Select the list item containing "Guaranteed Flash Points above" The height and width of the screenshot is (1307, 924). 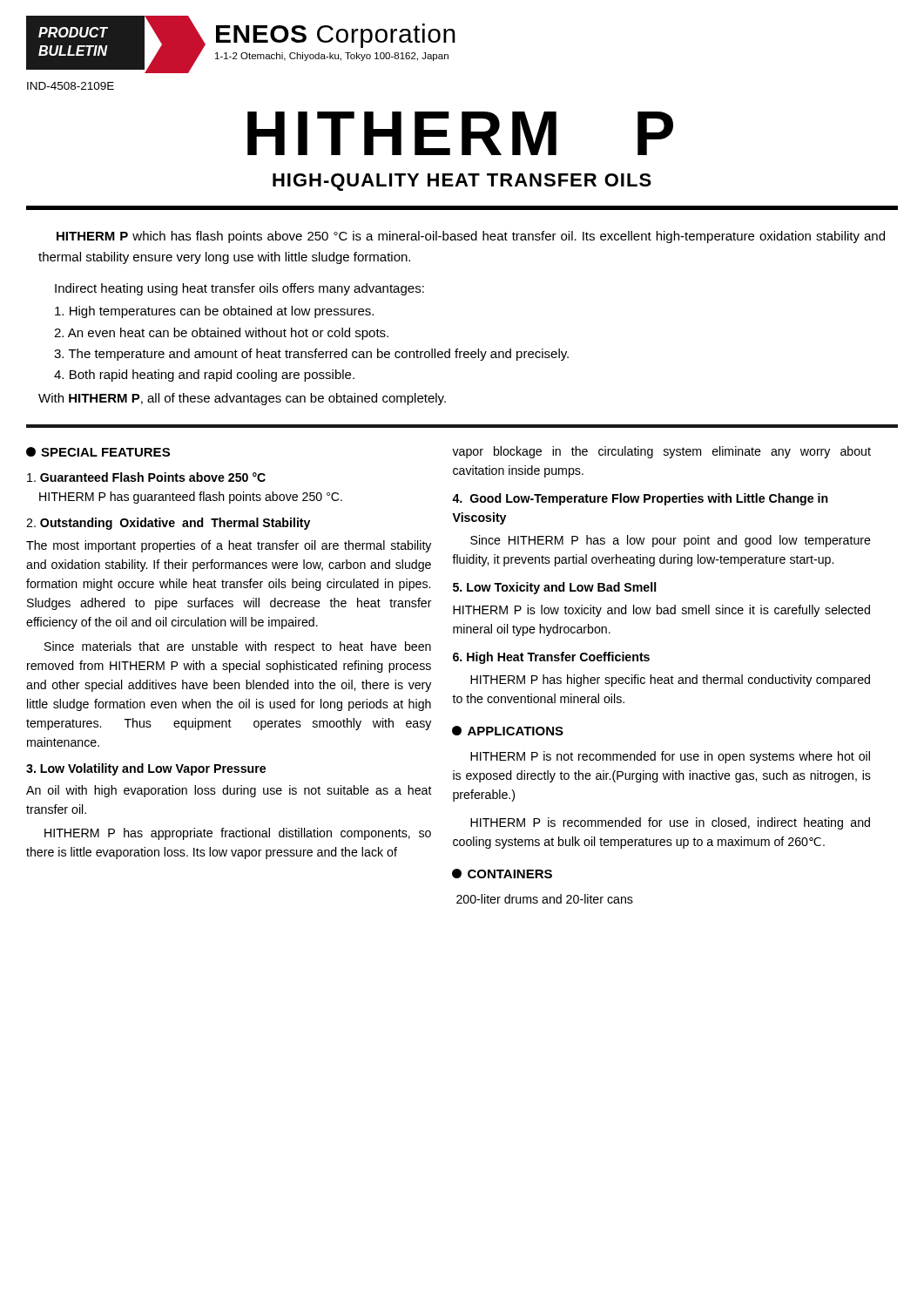[x=229, y=487]
